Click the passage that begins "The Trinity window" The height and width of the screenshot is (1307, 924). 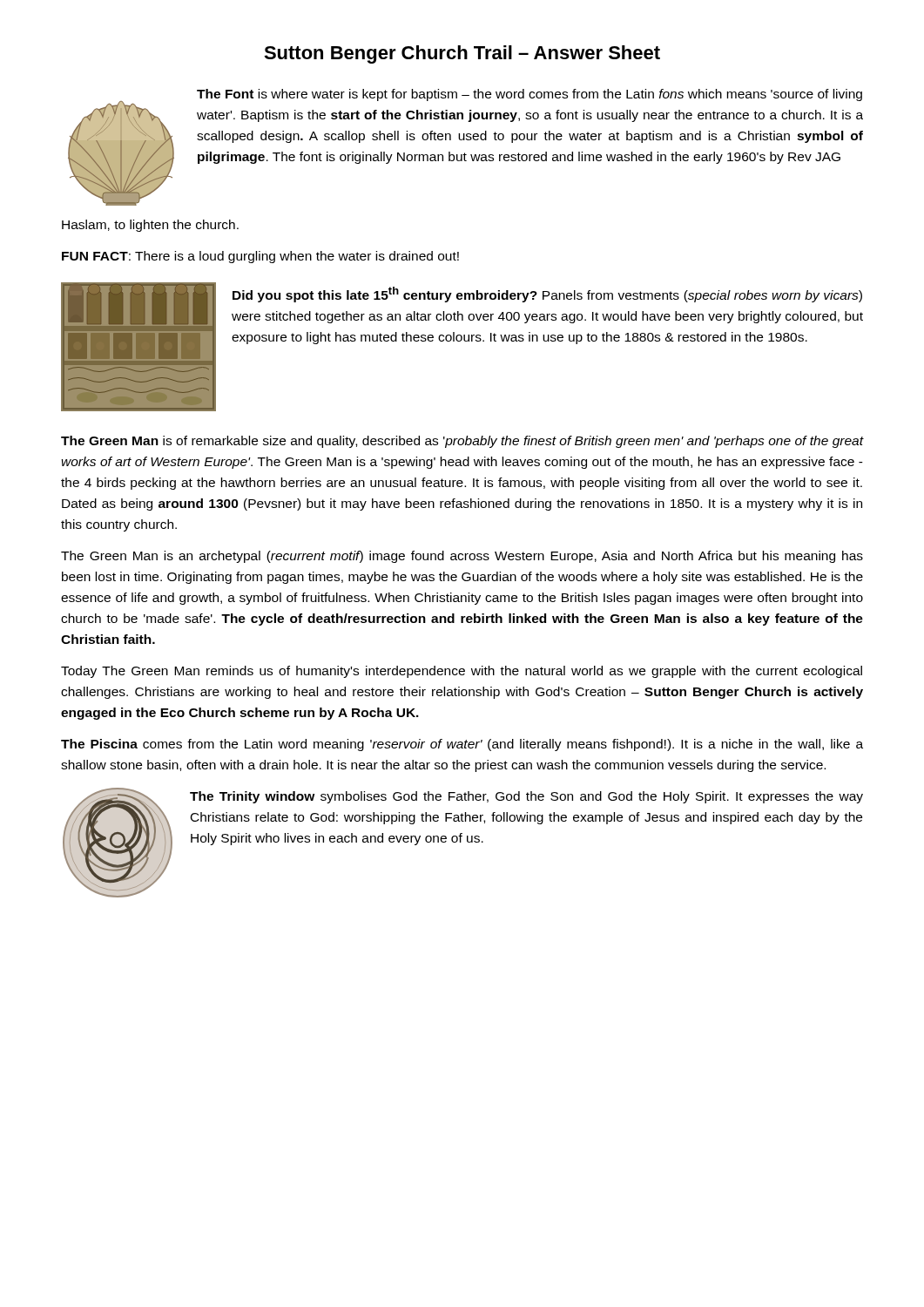coord(462,843)
